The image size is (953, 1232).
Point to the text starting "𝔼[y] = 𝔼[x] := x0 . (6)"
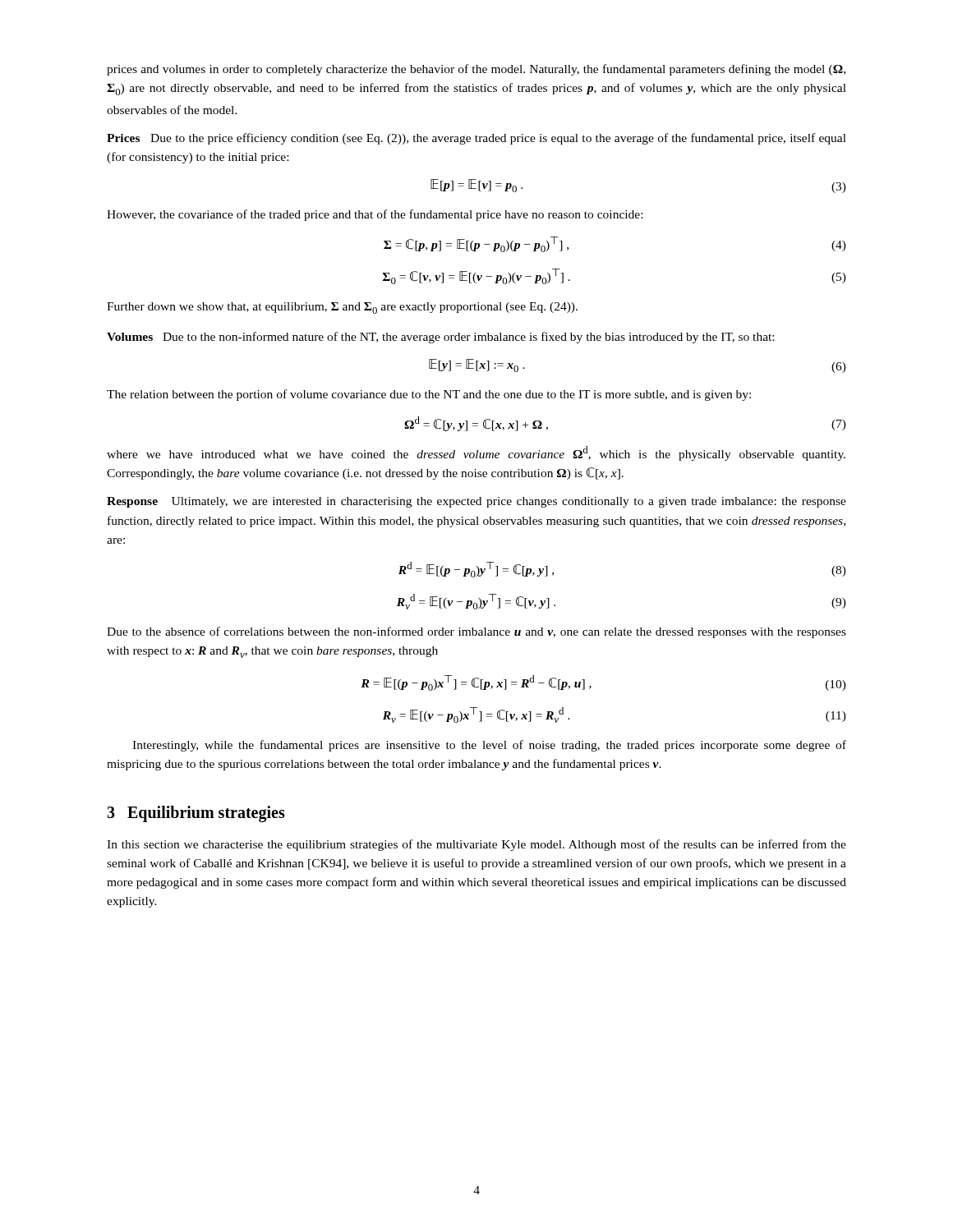point(476,366)
